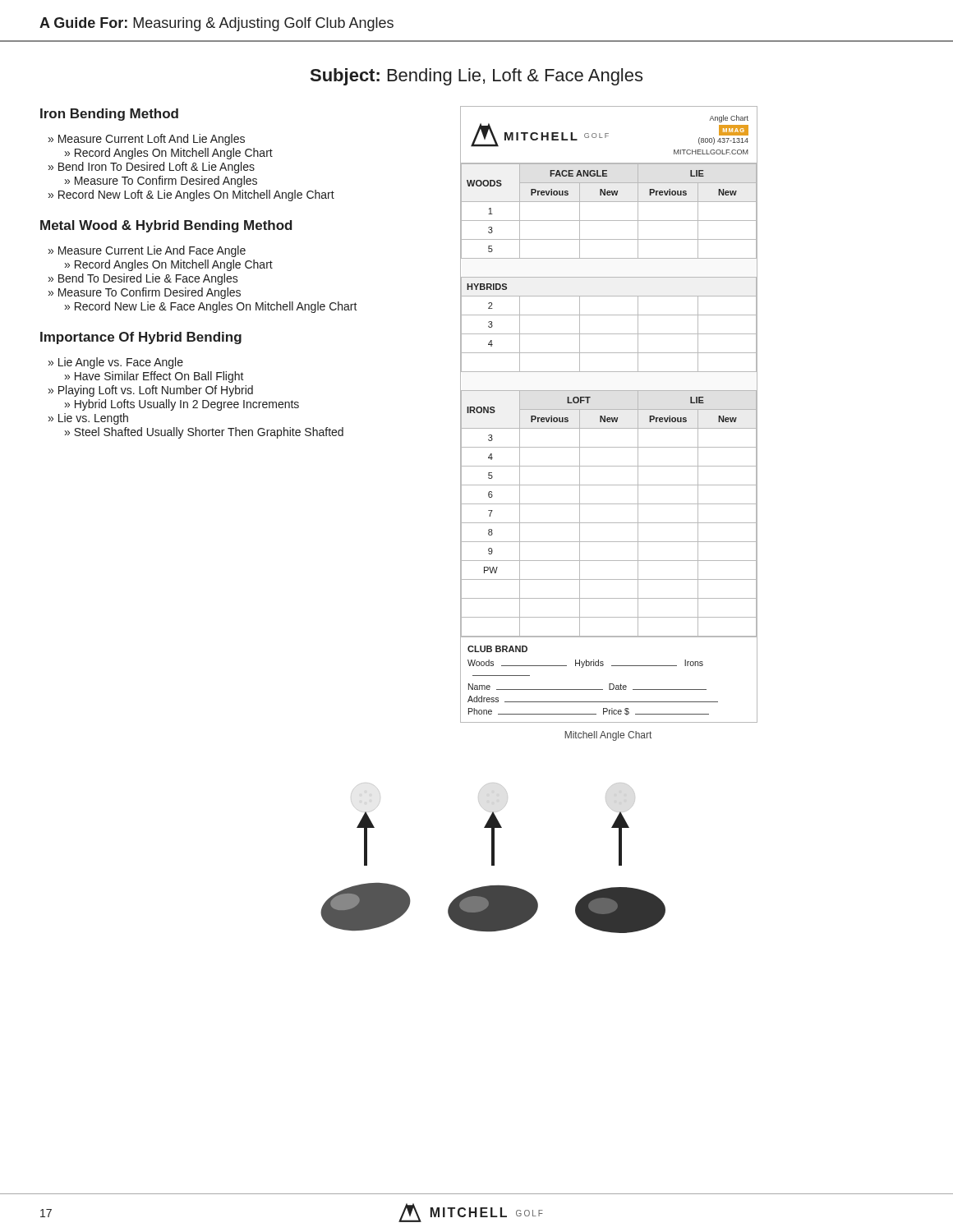Click the passage that begins "Bend To Desired"
953x1232 pixels.
coord(143,278)
